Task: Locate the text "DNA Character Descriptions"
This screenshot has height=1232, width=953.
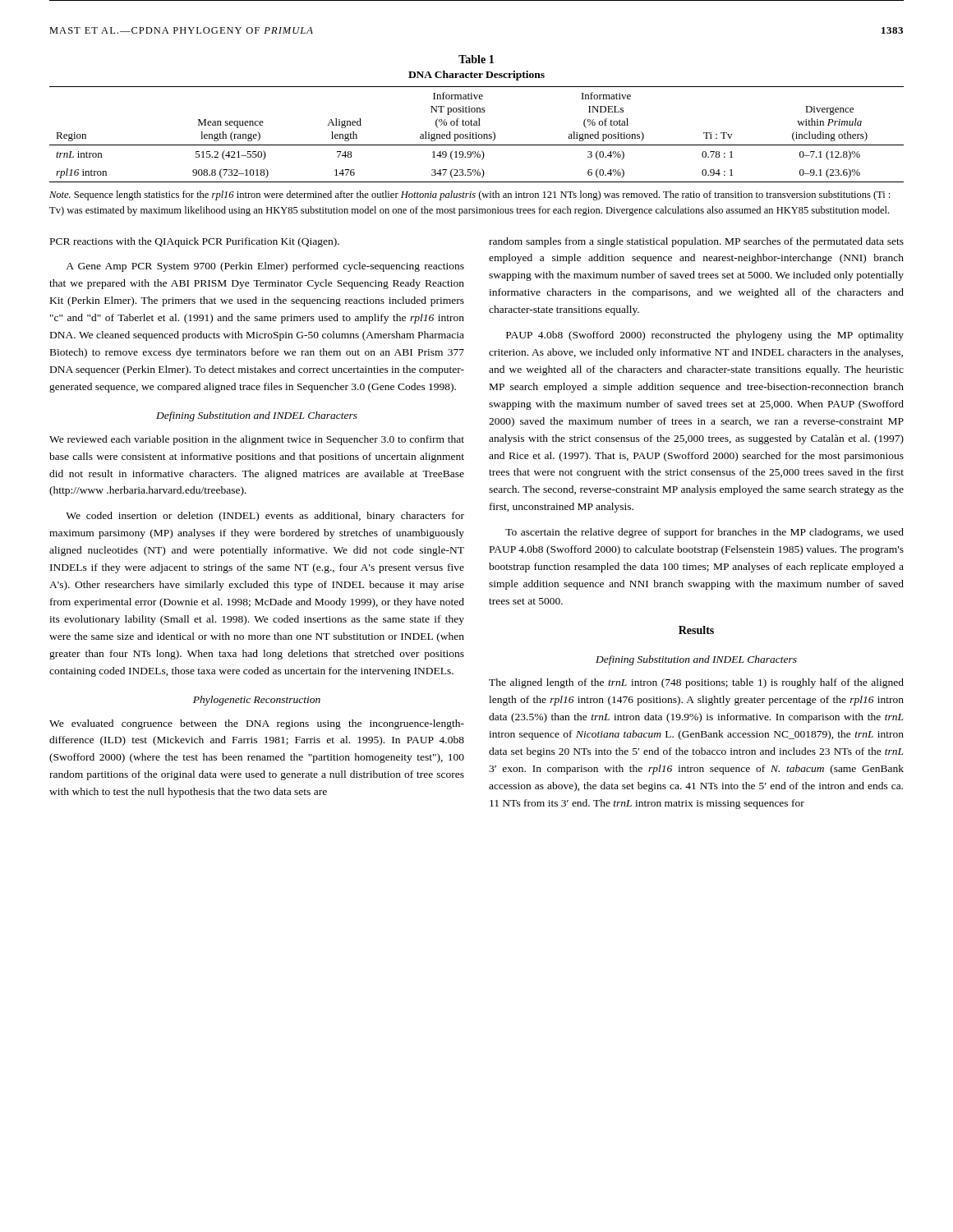Action: [x=476, y=74]
